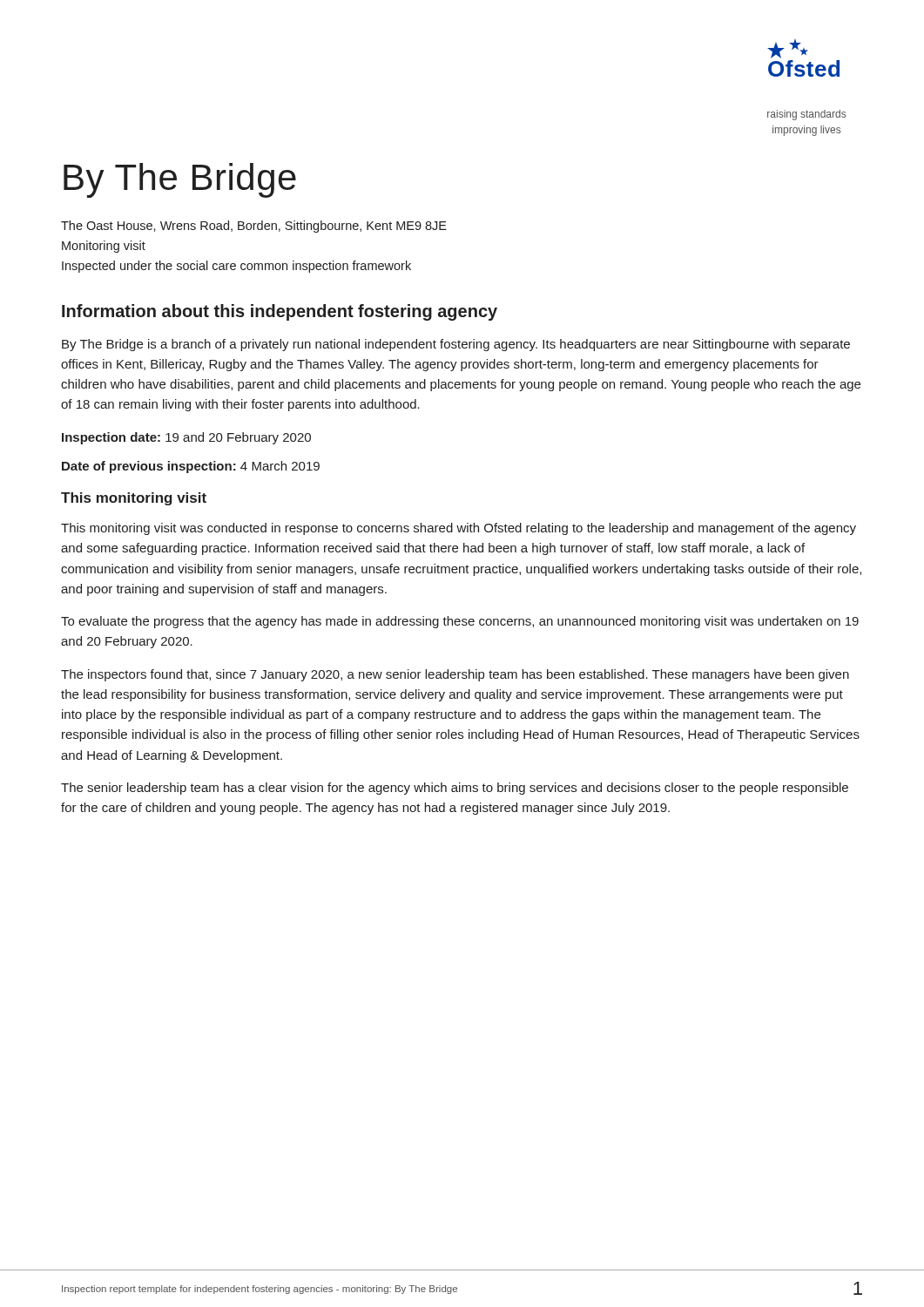The image size is (924, 1307).
Task: Click on the passage starting "Information about this independent"
Action: (x=462, y=311)
